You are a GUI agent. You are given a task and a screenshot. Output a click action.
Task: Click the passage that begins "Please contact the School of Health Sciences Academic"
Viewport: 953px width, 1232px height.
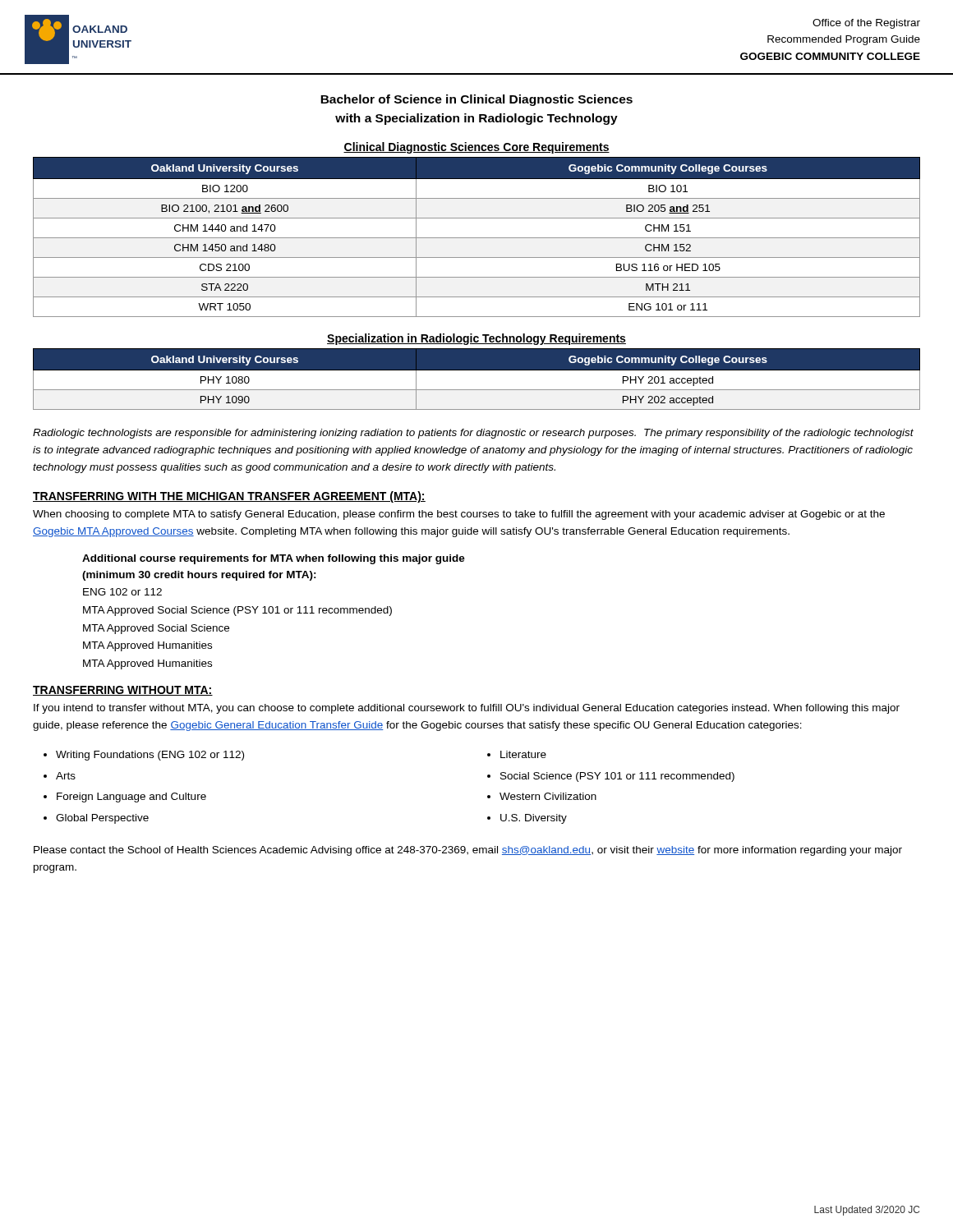[467, 858]
